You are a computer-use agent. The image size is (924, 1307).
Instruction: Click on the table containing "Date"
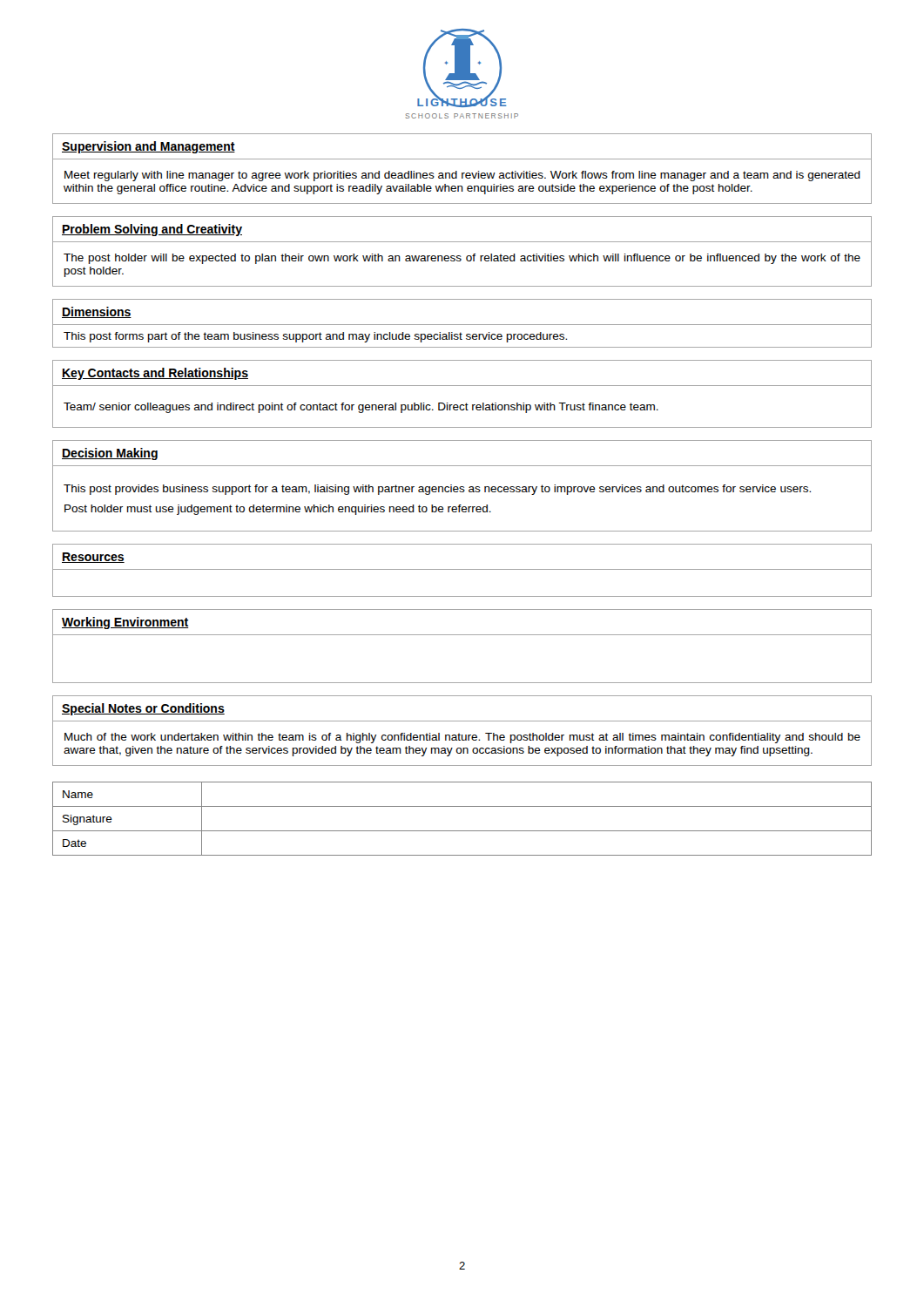462,819
